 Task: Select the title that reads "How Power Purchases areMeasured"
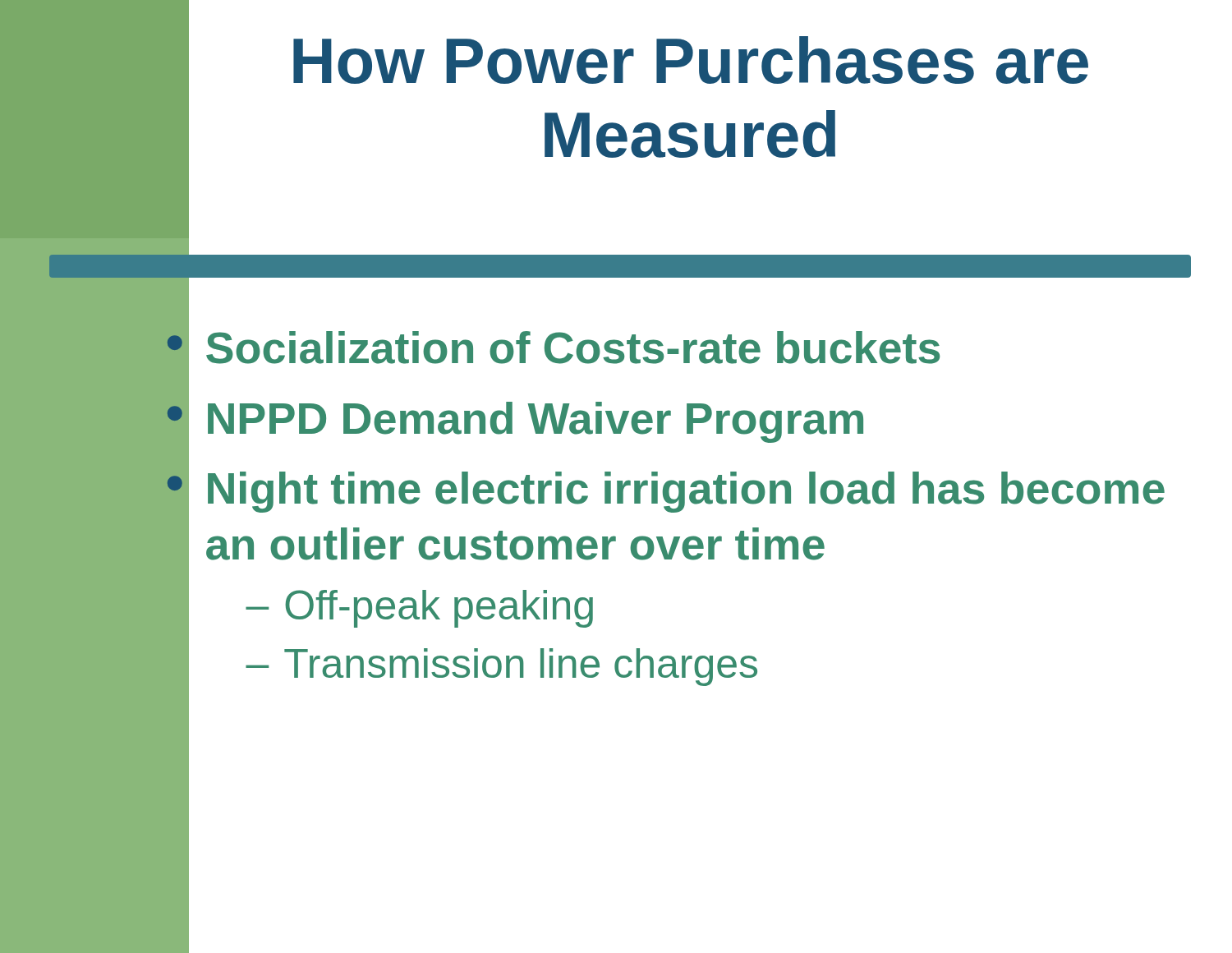(690, 98)
